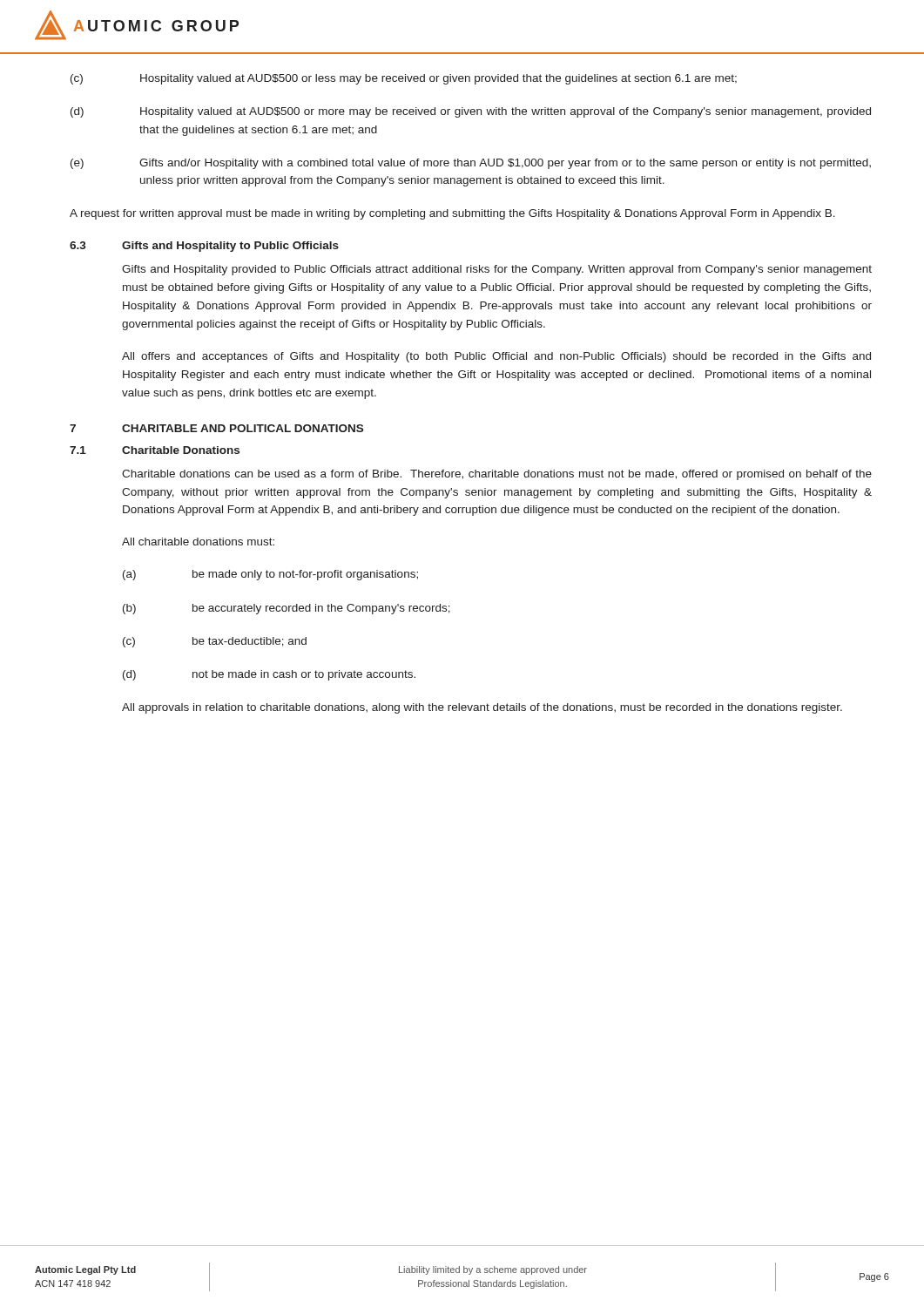The height and width of the screenshot is (1307, 924).
Task: Select the list item with the text "(b) be accurately recorded in the Company's records;"
Action: coord(287,609)
